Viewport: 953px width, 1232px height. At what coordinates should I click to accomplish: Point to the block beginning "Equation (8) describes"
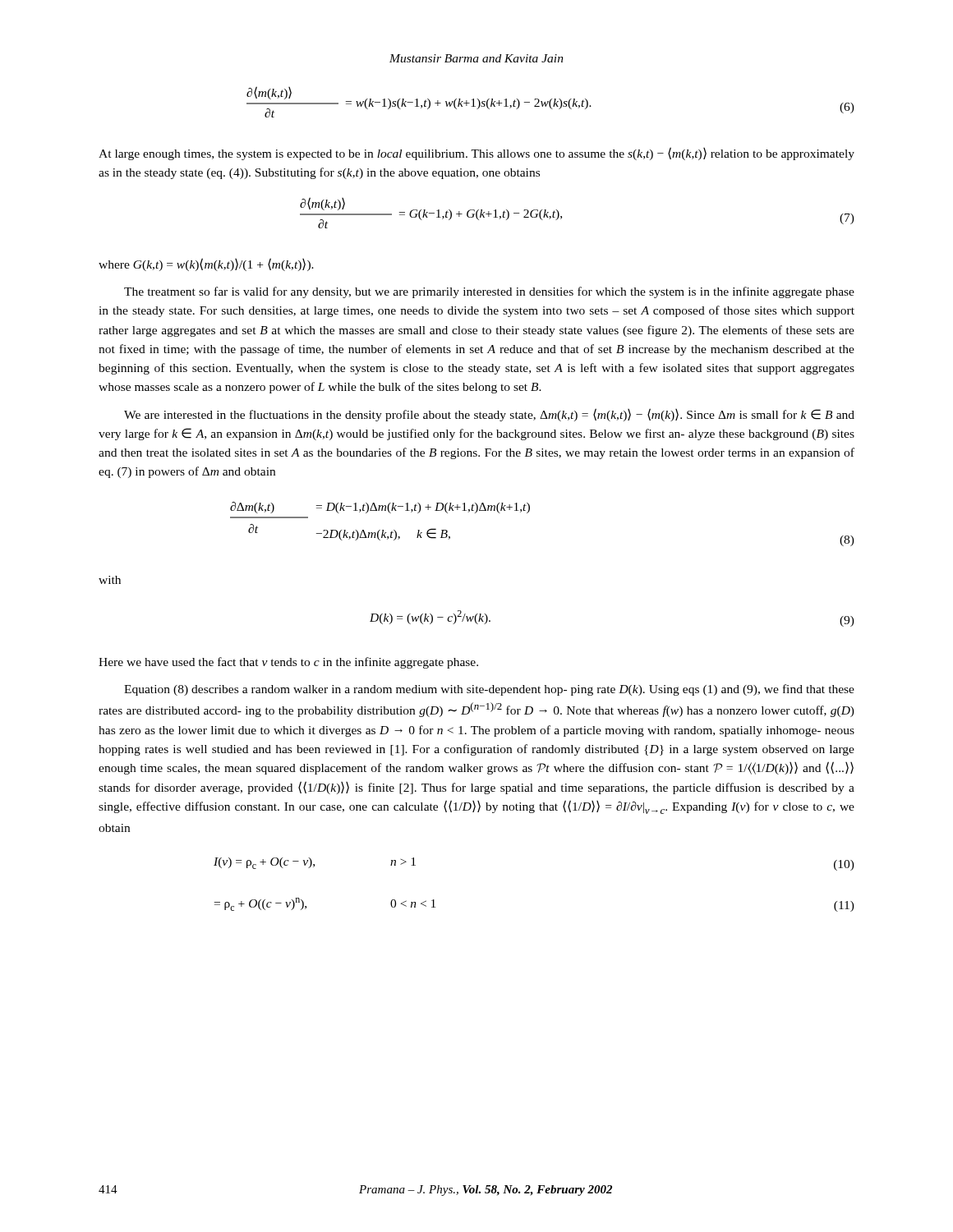[476, 758]
